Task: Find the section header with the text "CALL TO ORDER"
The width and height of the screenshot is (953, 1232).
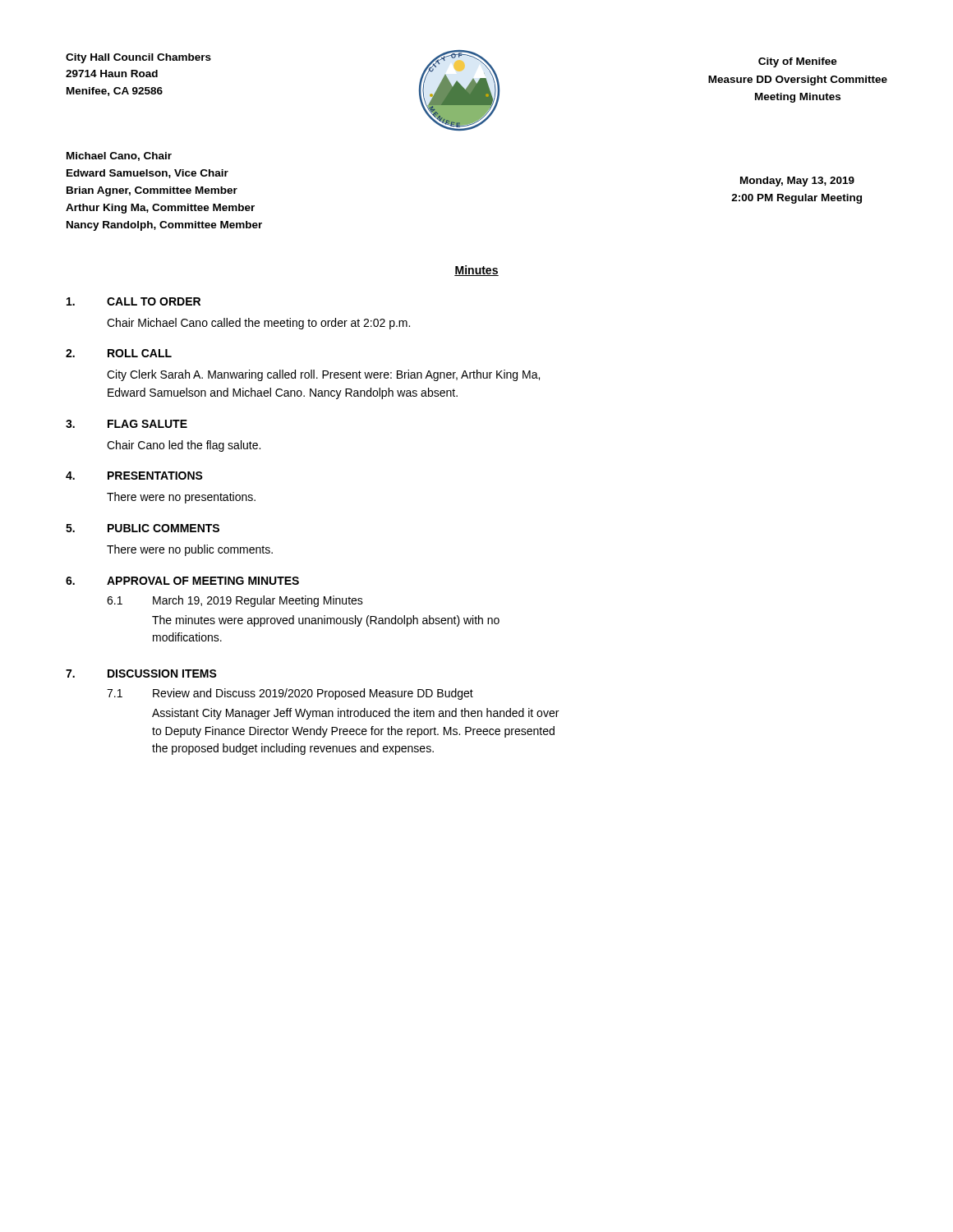Action: coord(154,301)
